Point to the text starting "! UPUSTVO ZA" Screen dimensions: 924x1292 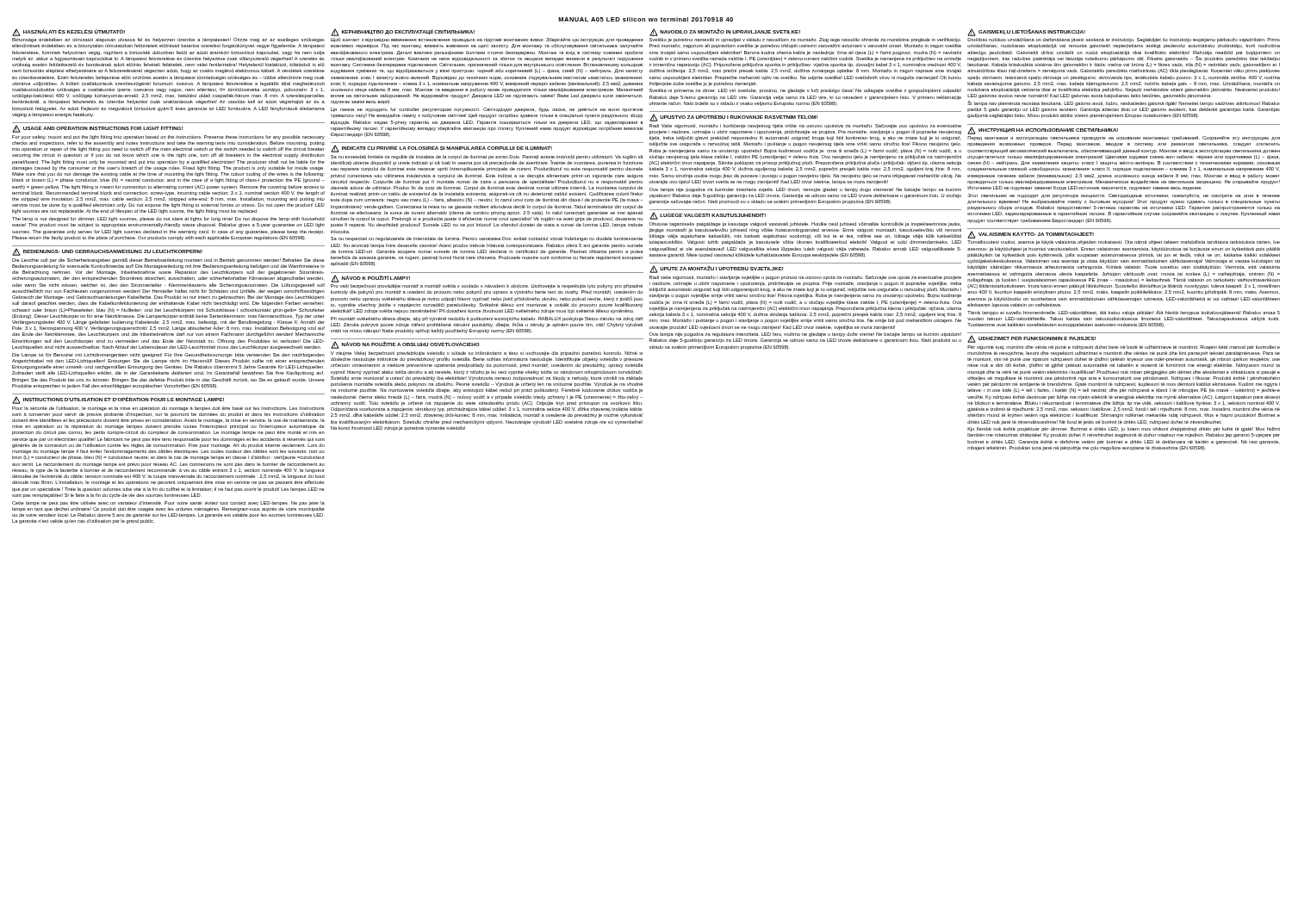pos(805,159)
